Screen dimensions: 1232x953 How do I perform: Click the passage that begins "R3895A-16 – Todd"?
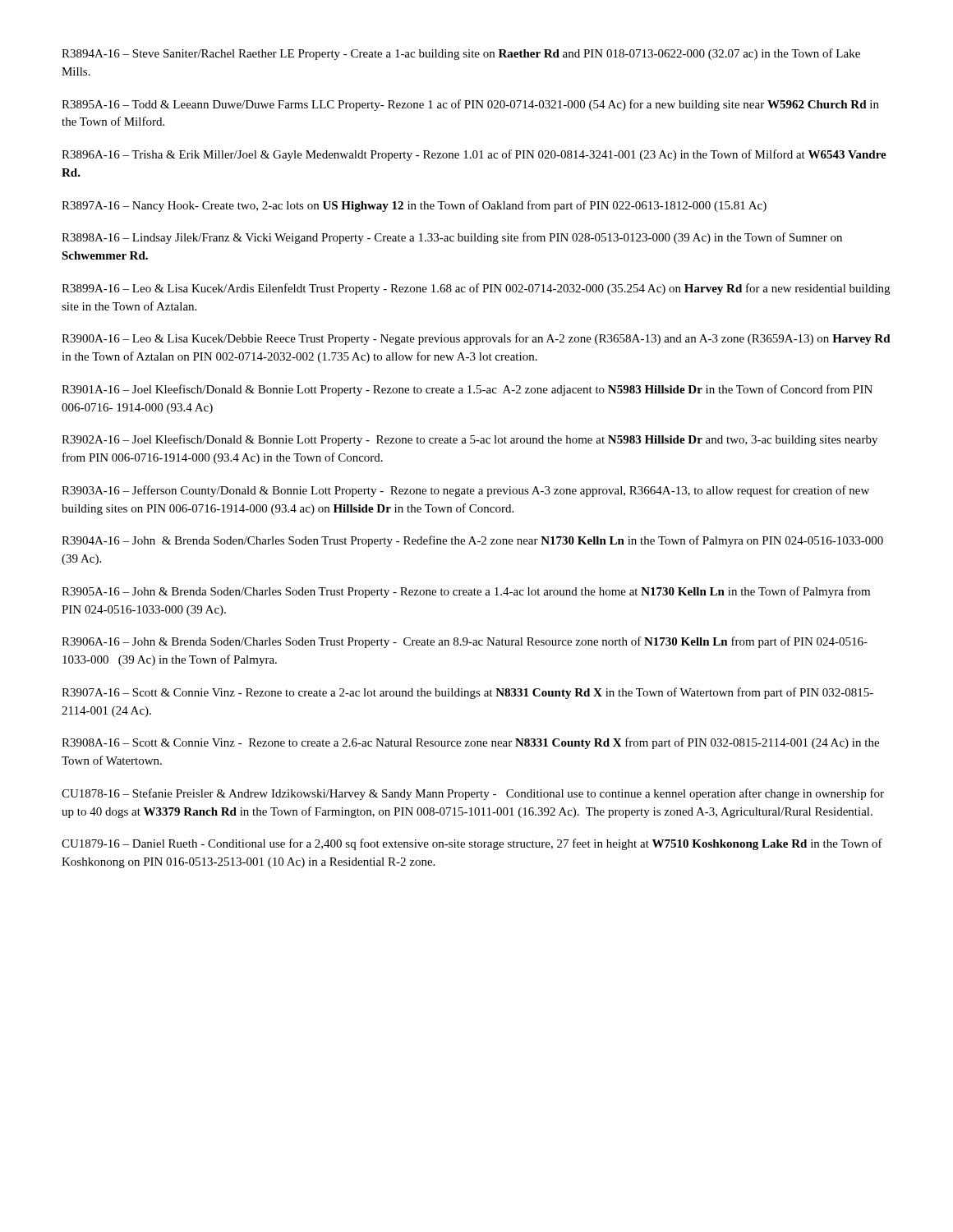coord(470,113)
